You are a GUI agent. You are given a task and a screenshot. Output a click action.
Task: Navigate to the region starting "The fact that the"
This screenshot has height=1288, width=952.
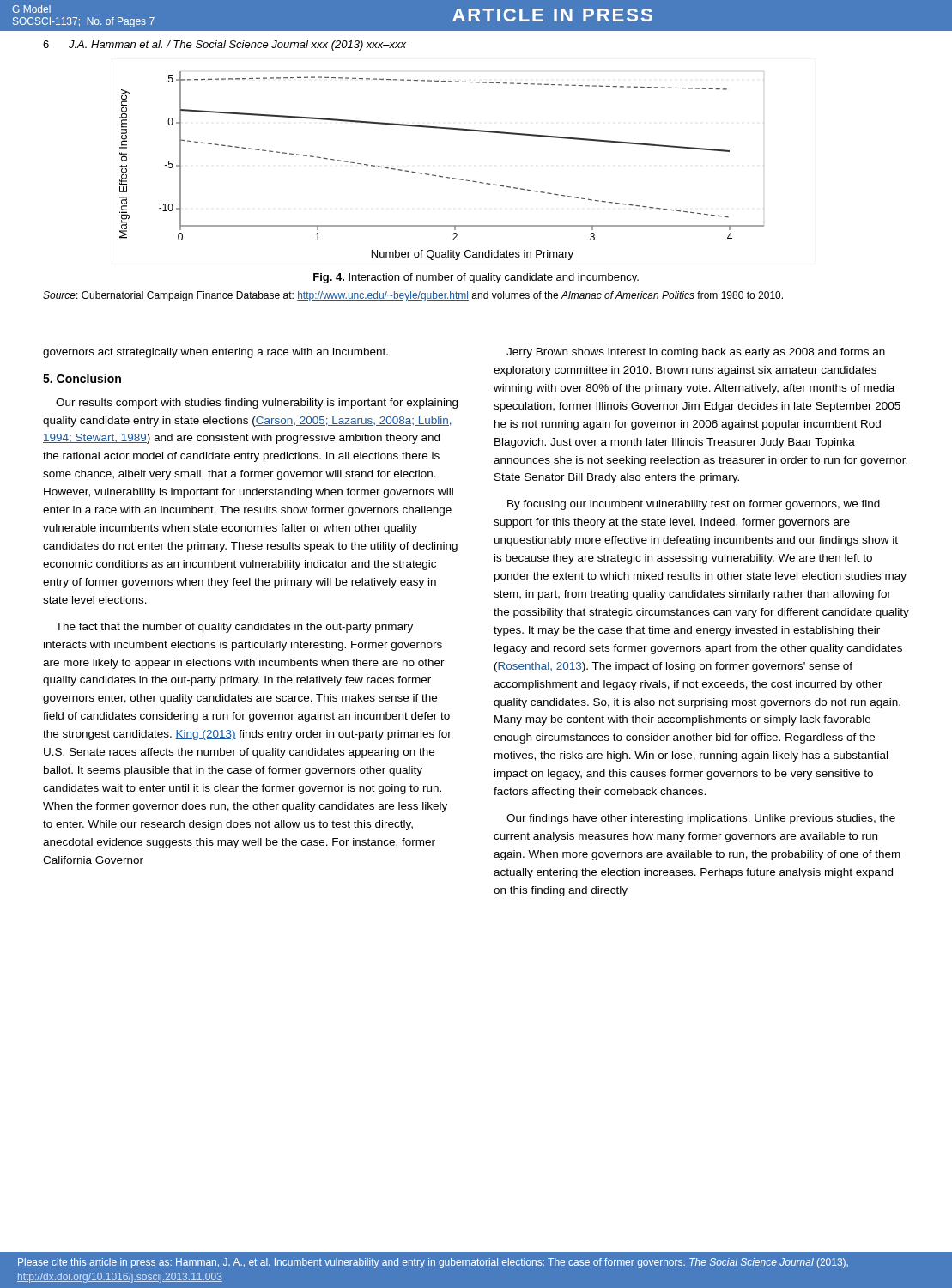247,743
